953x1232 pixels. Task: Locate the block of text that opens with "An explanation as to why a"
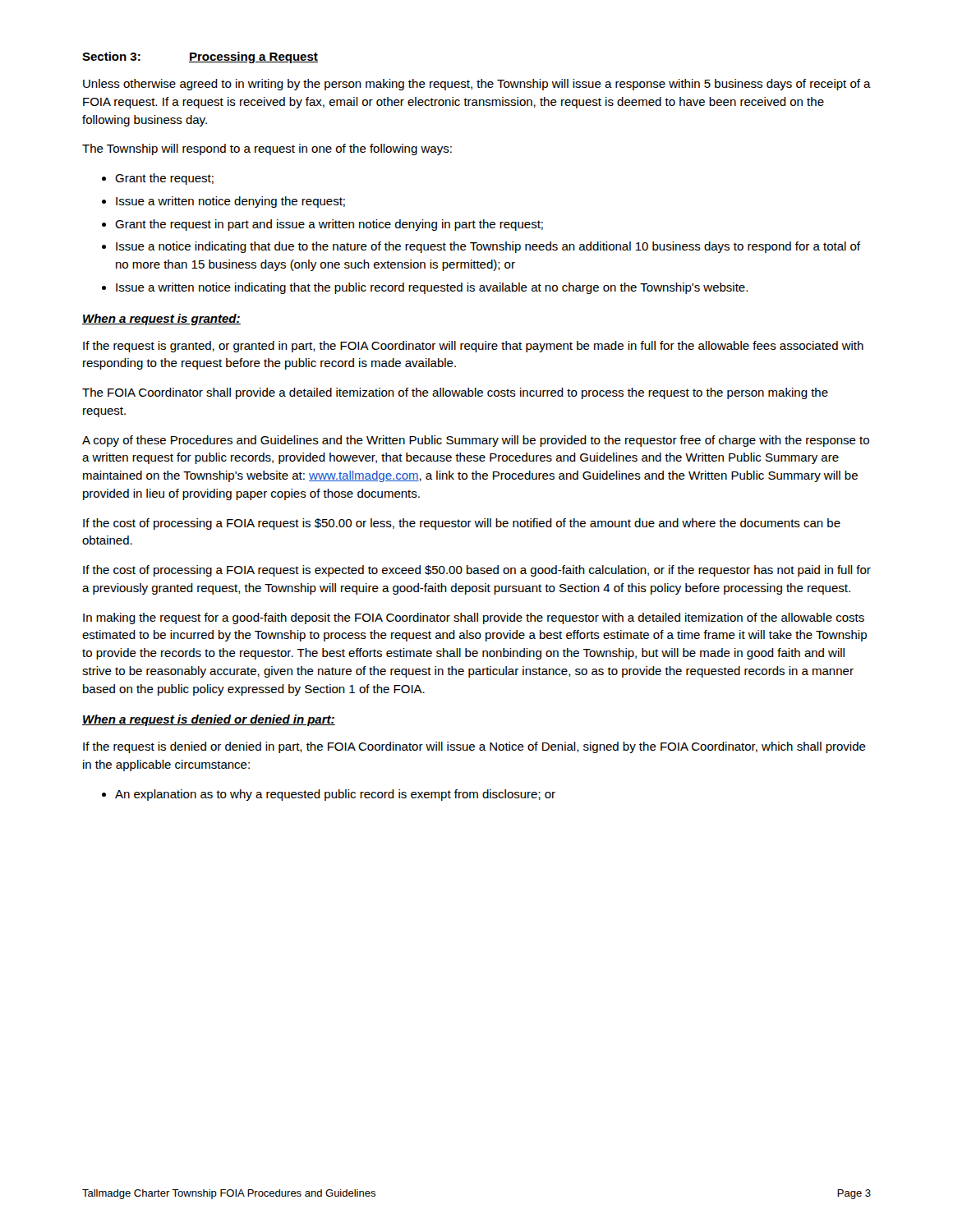[335, 794]
